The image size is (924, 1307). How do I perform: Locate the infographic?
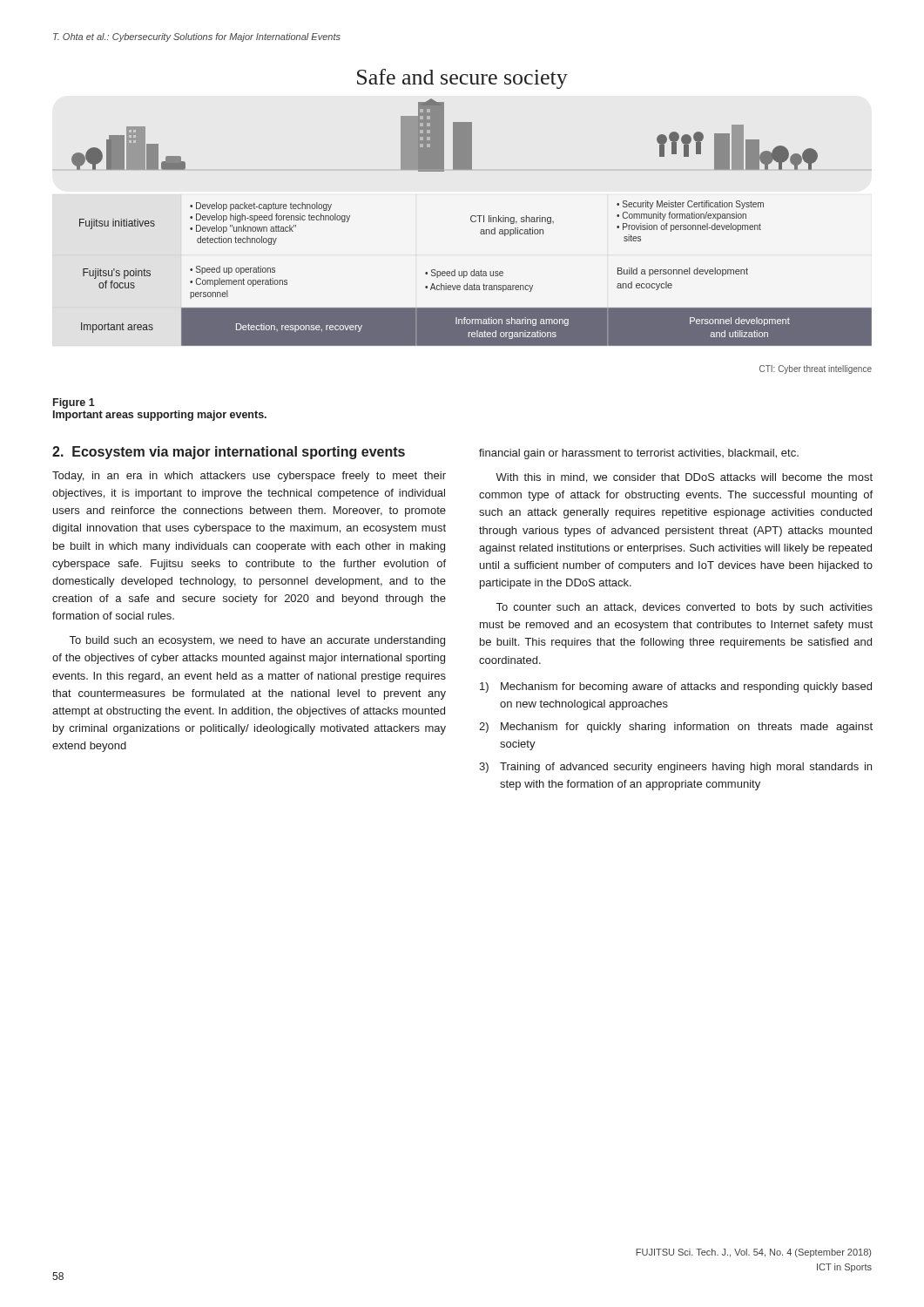click(x=462, y=218)
